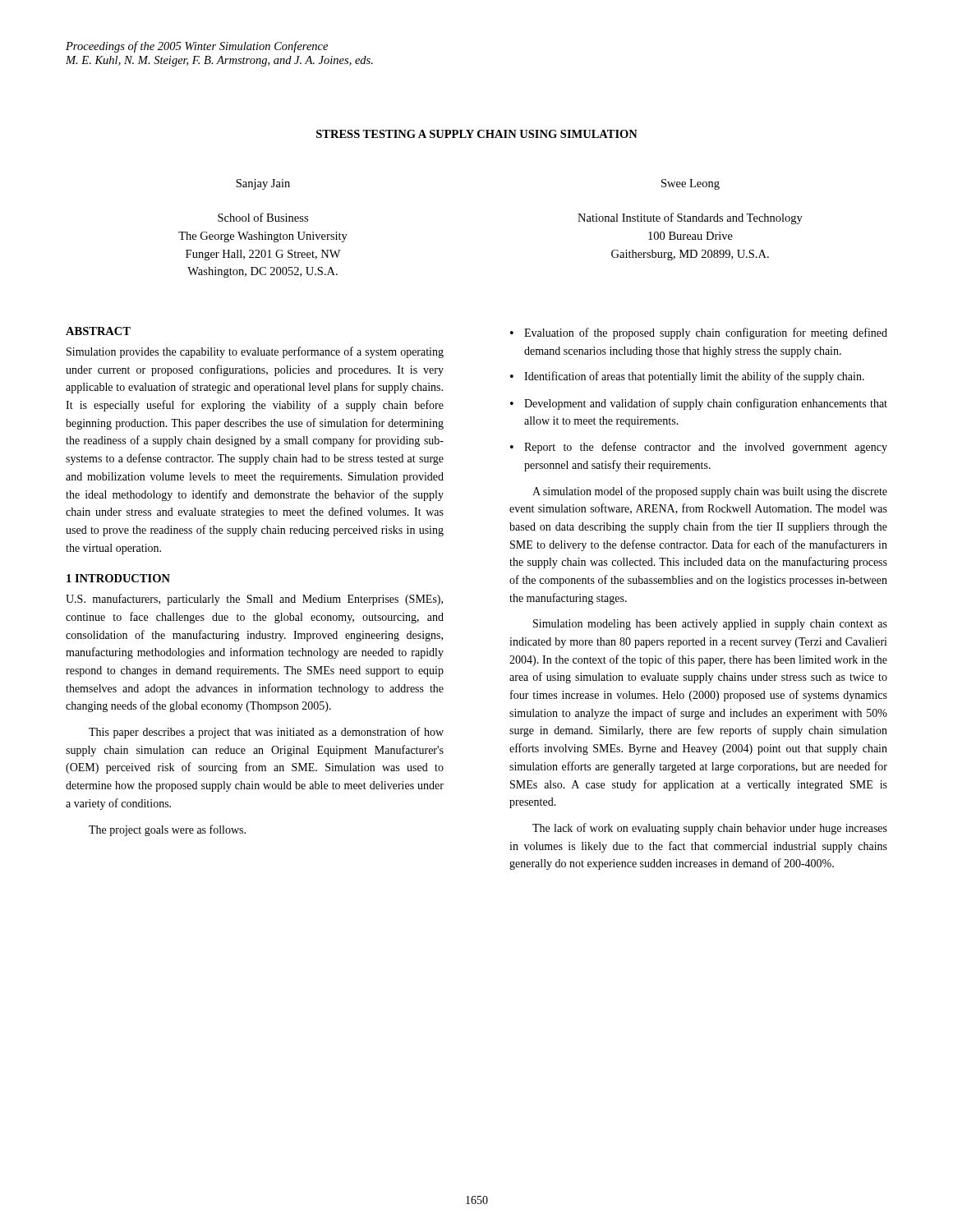The width and height of the screenshot is (953, 1232).
Task: Locate the text block that reads "U.S. manufacturers, particularly the Small"
Action: click(255, 715)
